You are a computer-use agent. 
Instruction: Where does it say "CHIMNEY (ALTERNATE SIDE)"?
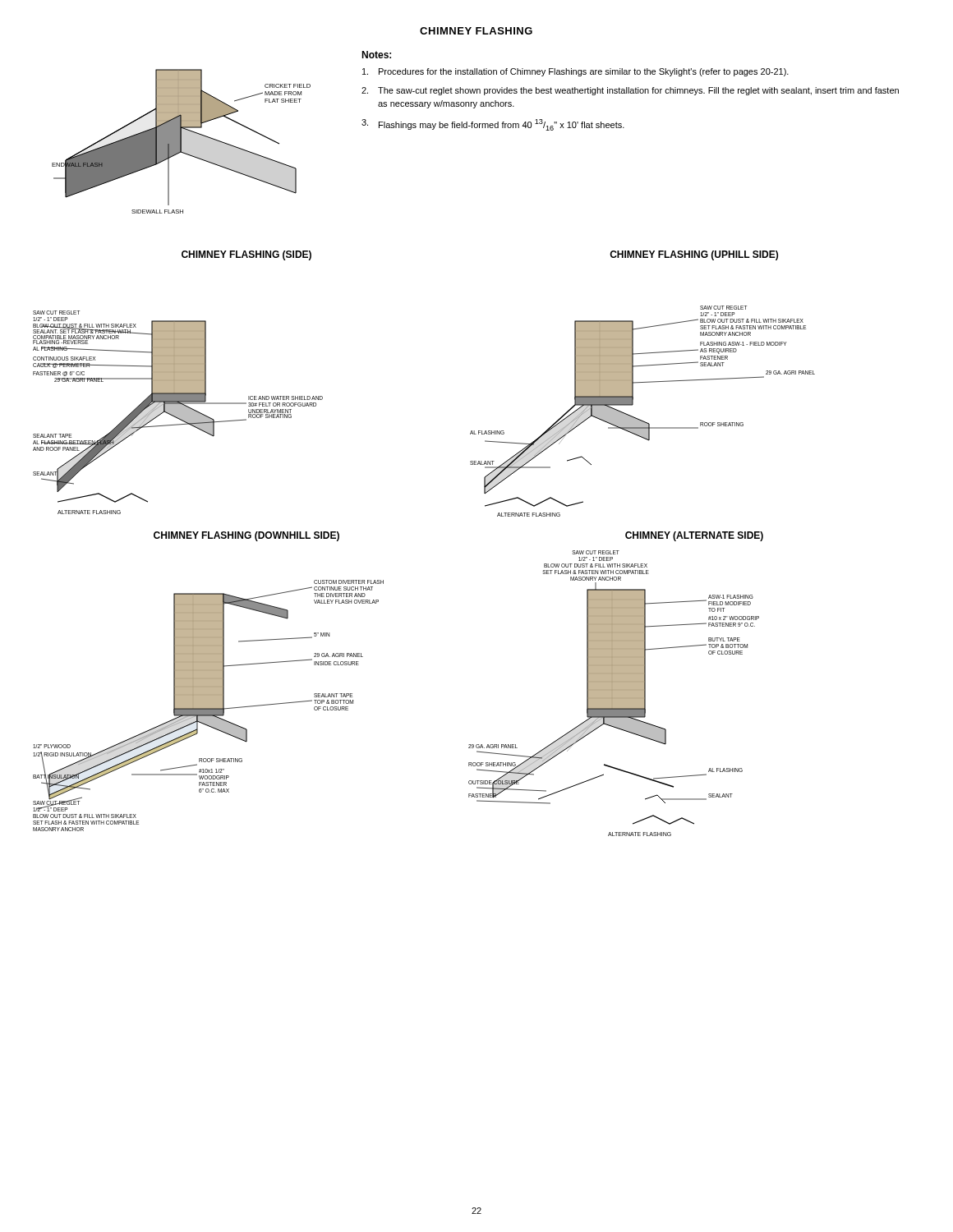694,535
